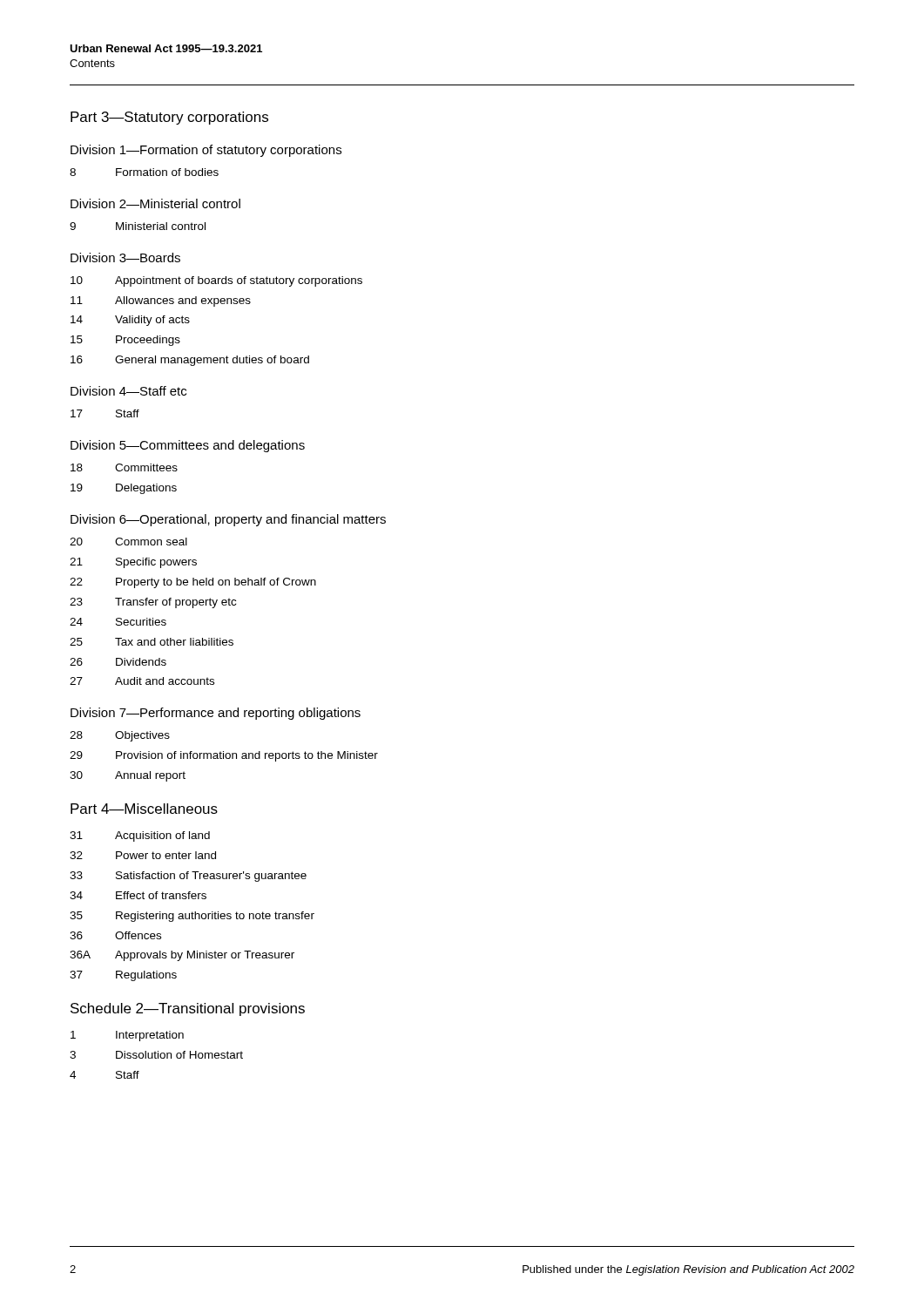This screenshot has height=1307, width=924.
Task: Locate the list item that says "17 Staff"
Action: coord(104,415)
